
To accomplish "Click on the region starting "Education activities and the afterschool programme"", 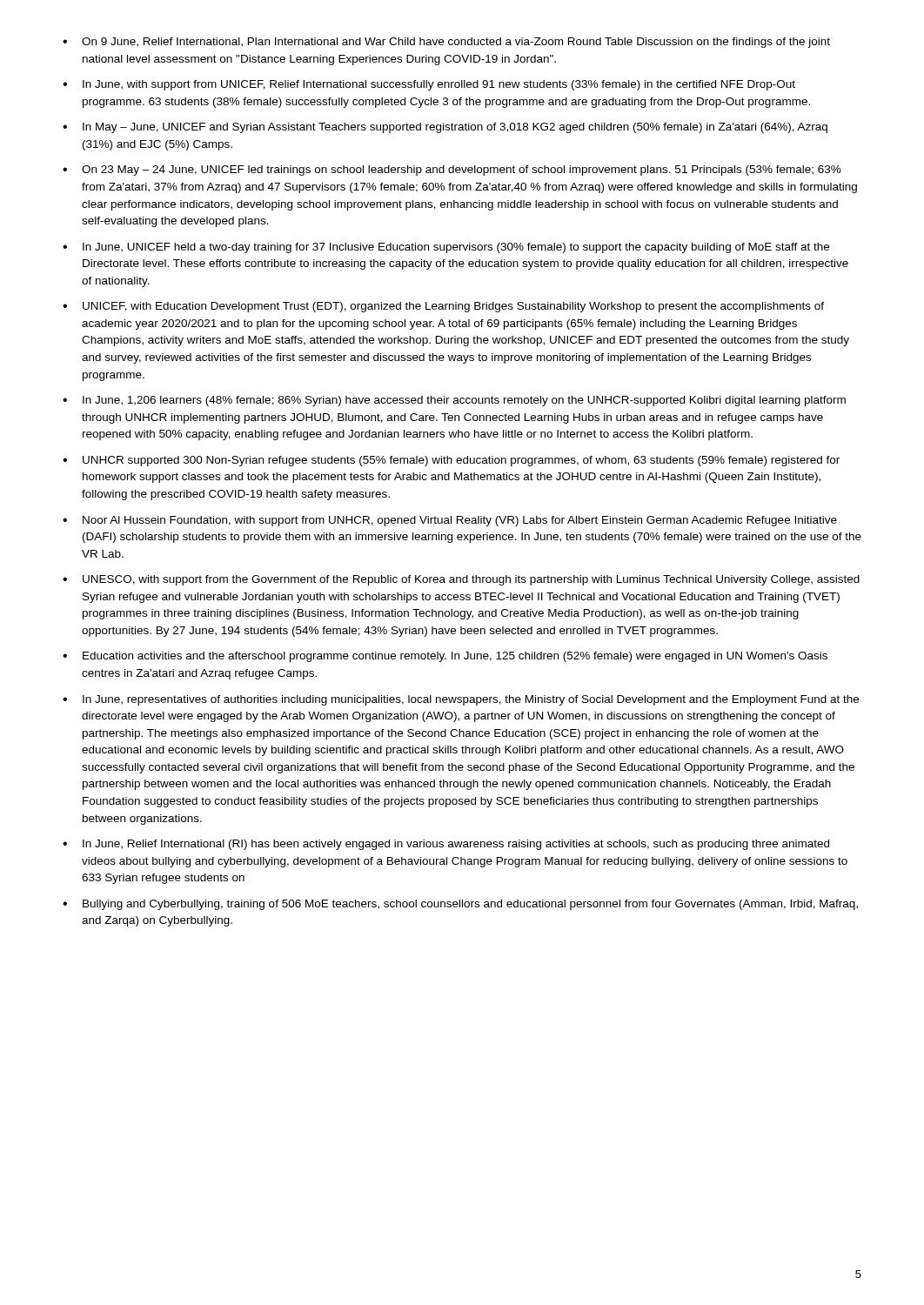I will tap(455, 664).
